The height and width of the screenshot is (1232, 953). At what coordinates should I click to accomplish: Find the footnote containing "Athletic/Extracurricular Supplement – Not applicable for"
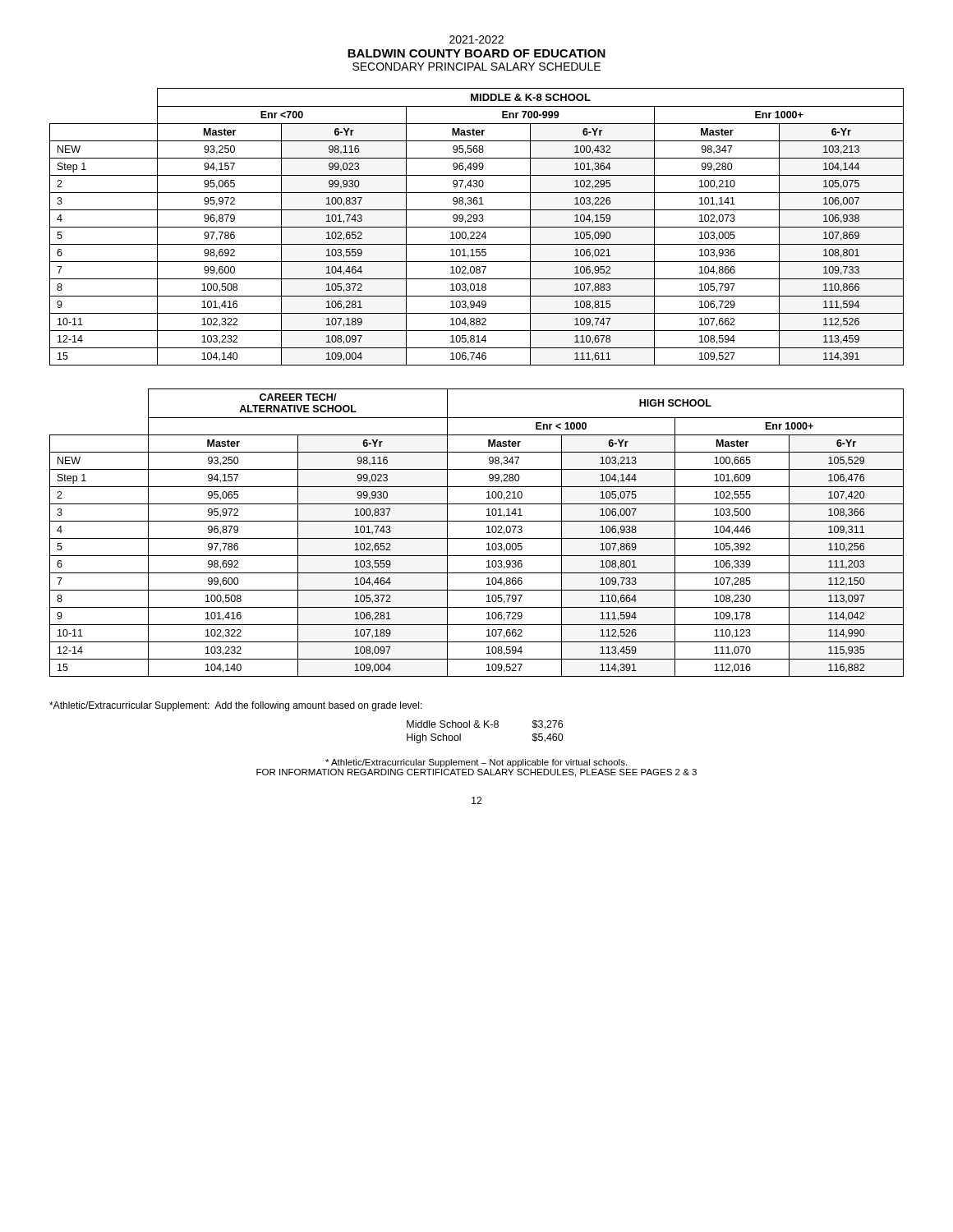click(x=476, y=767)
